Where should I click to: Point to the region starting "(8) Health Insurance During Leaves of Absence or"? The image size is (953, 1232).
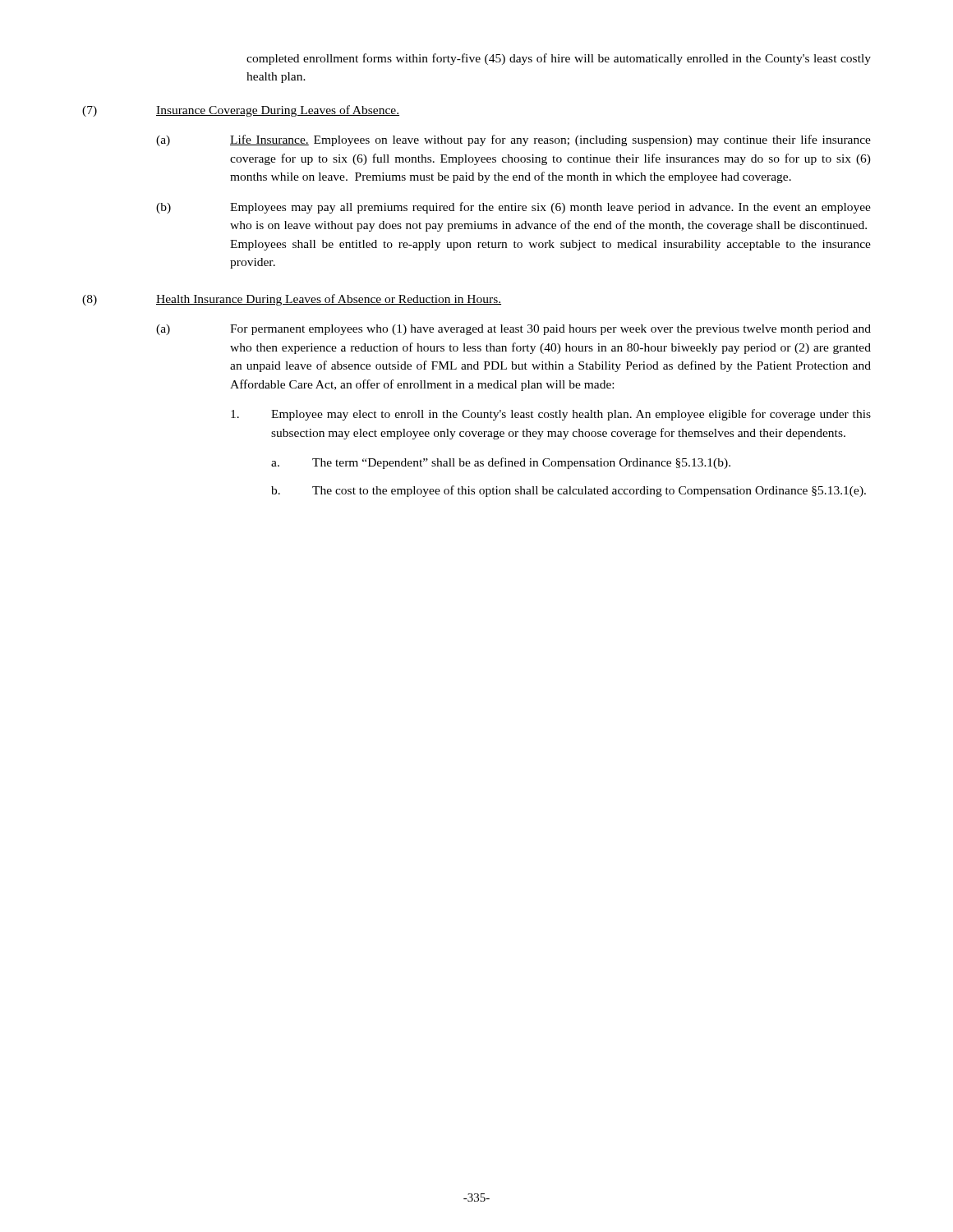(x=476, y=299)
